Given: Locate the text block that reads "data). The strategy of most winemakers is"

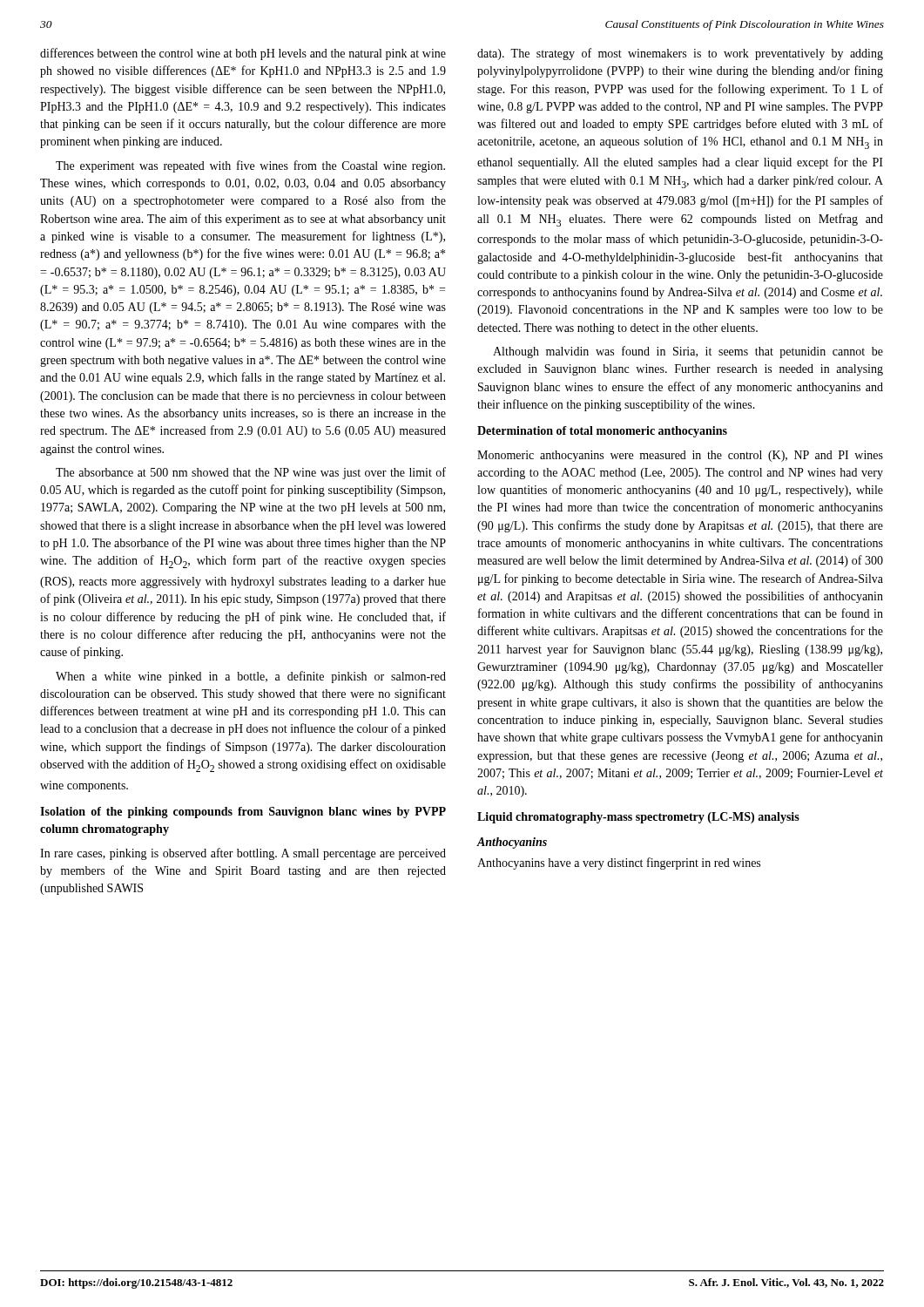Looking at the screenshot, I should [680, 191].
